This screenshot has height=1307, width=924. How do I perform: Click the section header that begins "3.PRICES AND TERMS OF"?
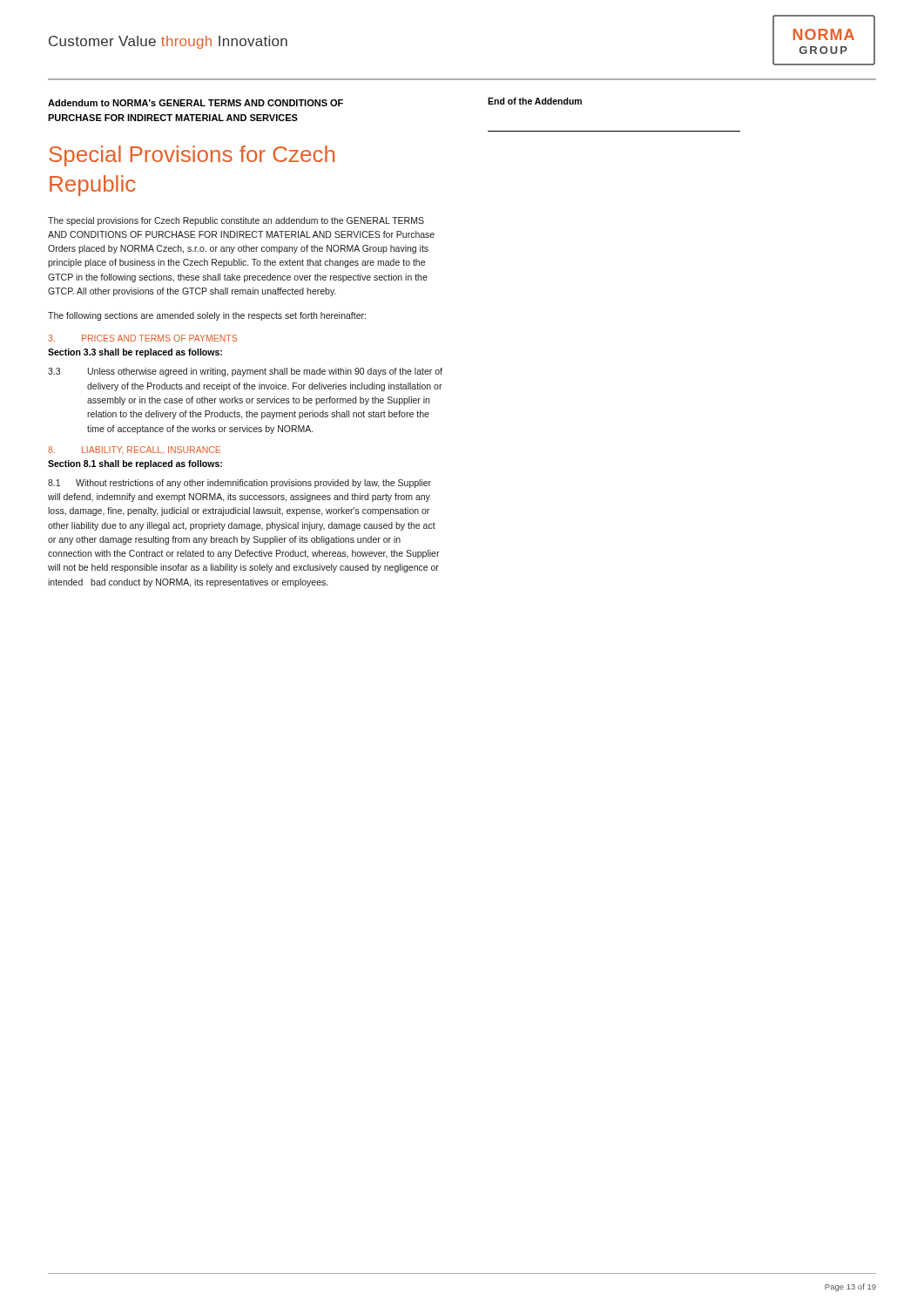pos(143,339)
